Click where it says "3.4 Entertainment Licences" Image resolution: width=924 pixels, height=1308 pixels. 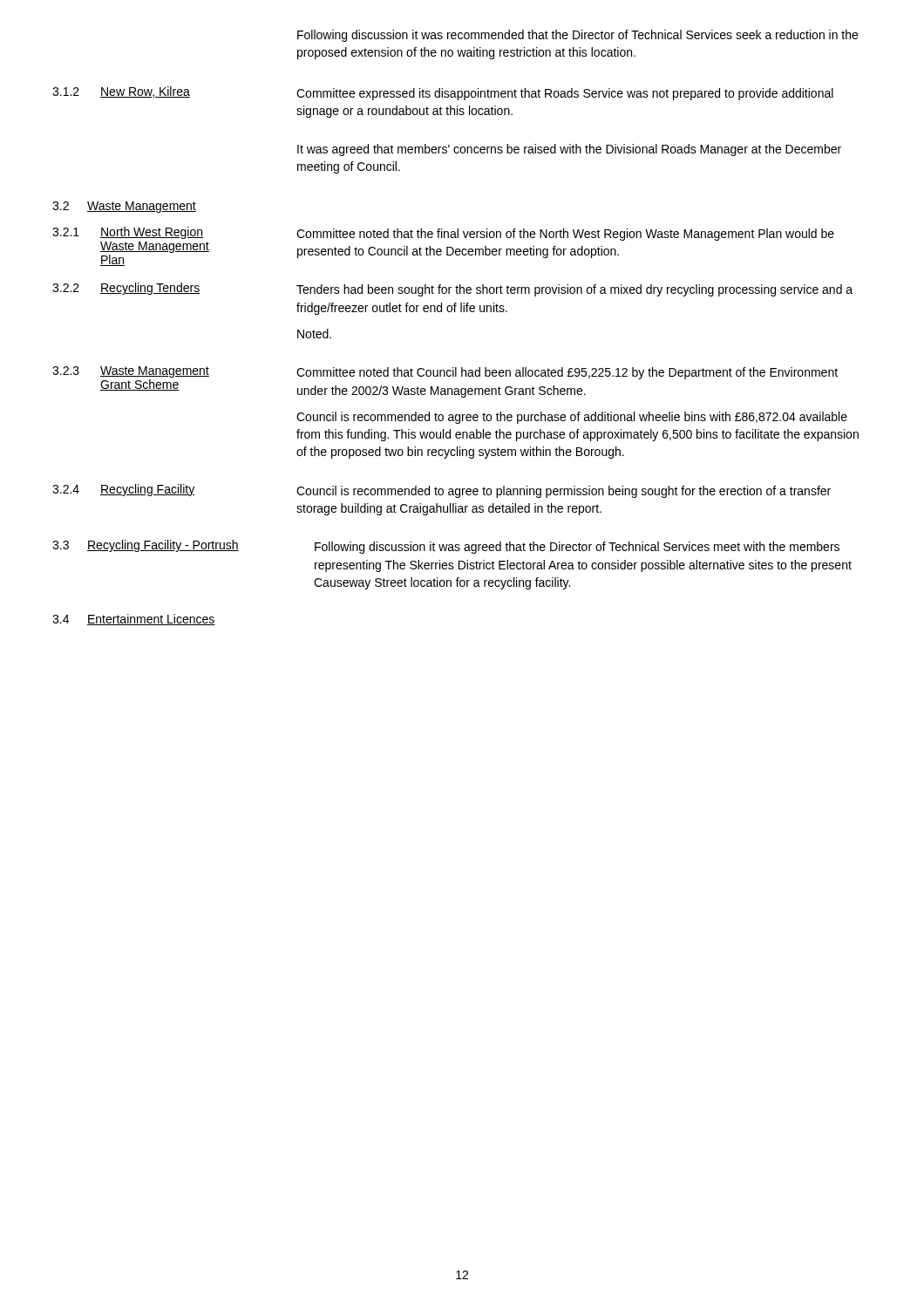134,619
